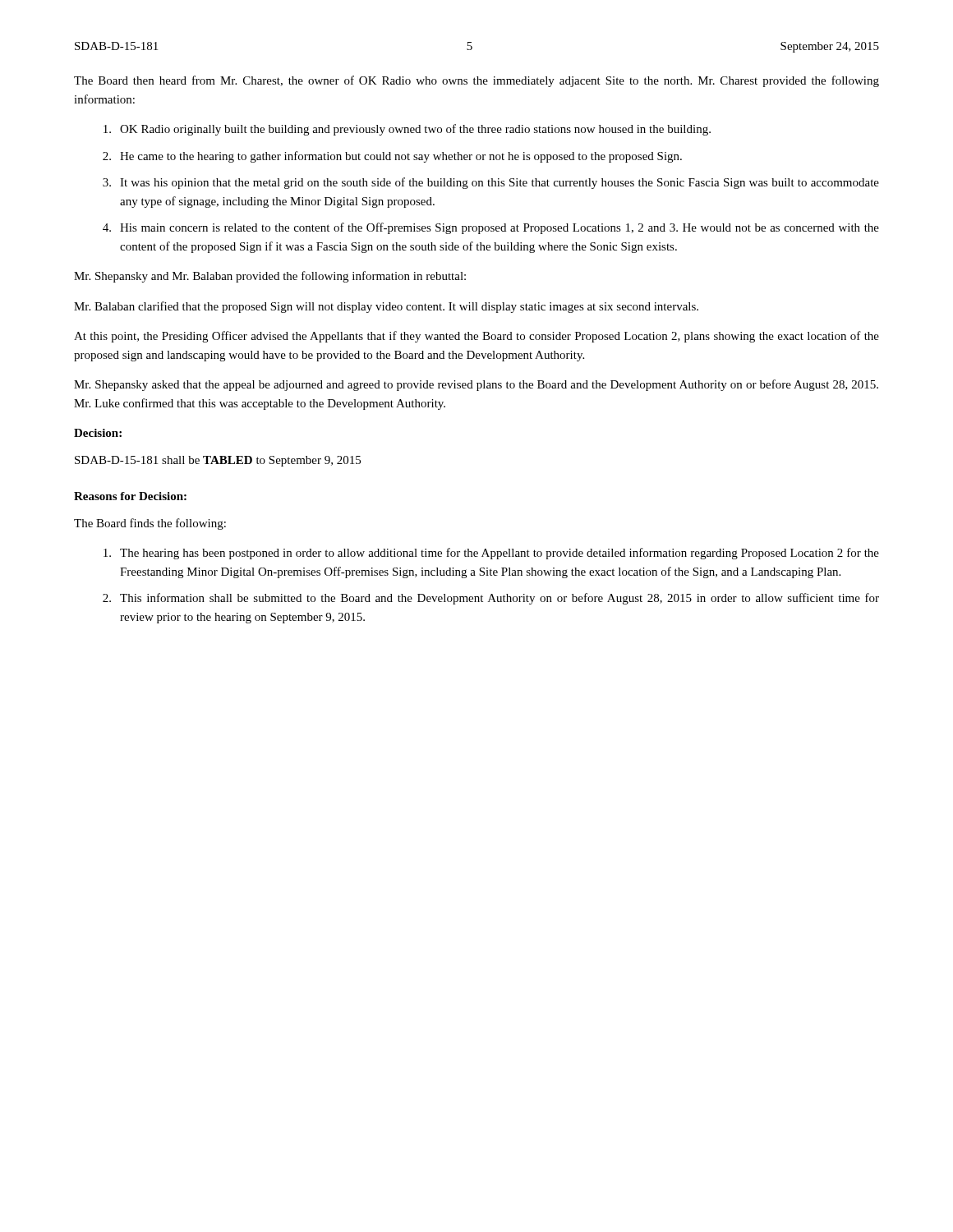Screen dimensions: 1232x953
Task: Locate the text starting "The Board finds the"
Action: point(150,523)
